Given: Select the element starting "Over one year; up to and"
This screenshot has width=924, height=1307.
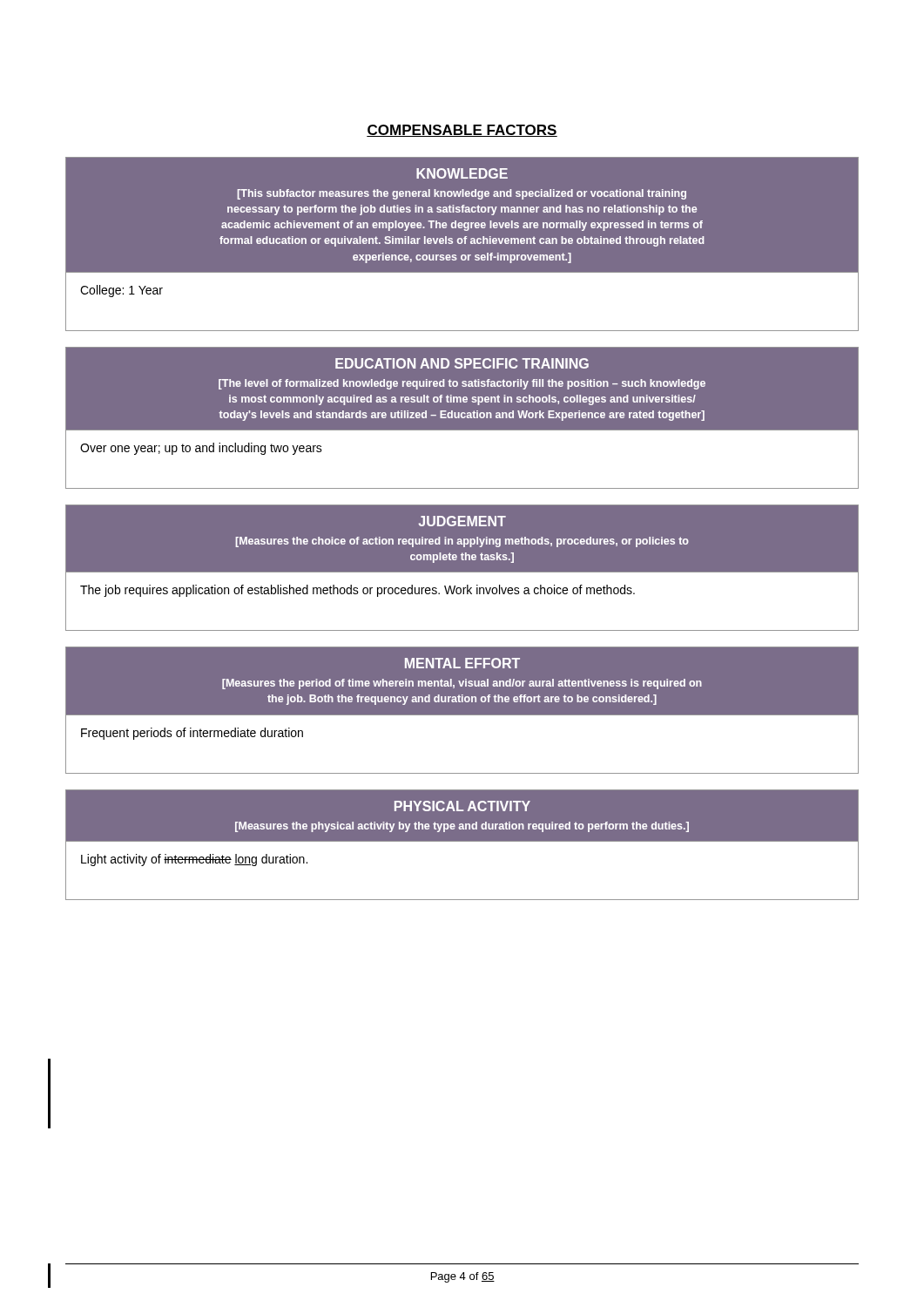Looking at the screenshot, I should click(x=201, y=448).
